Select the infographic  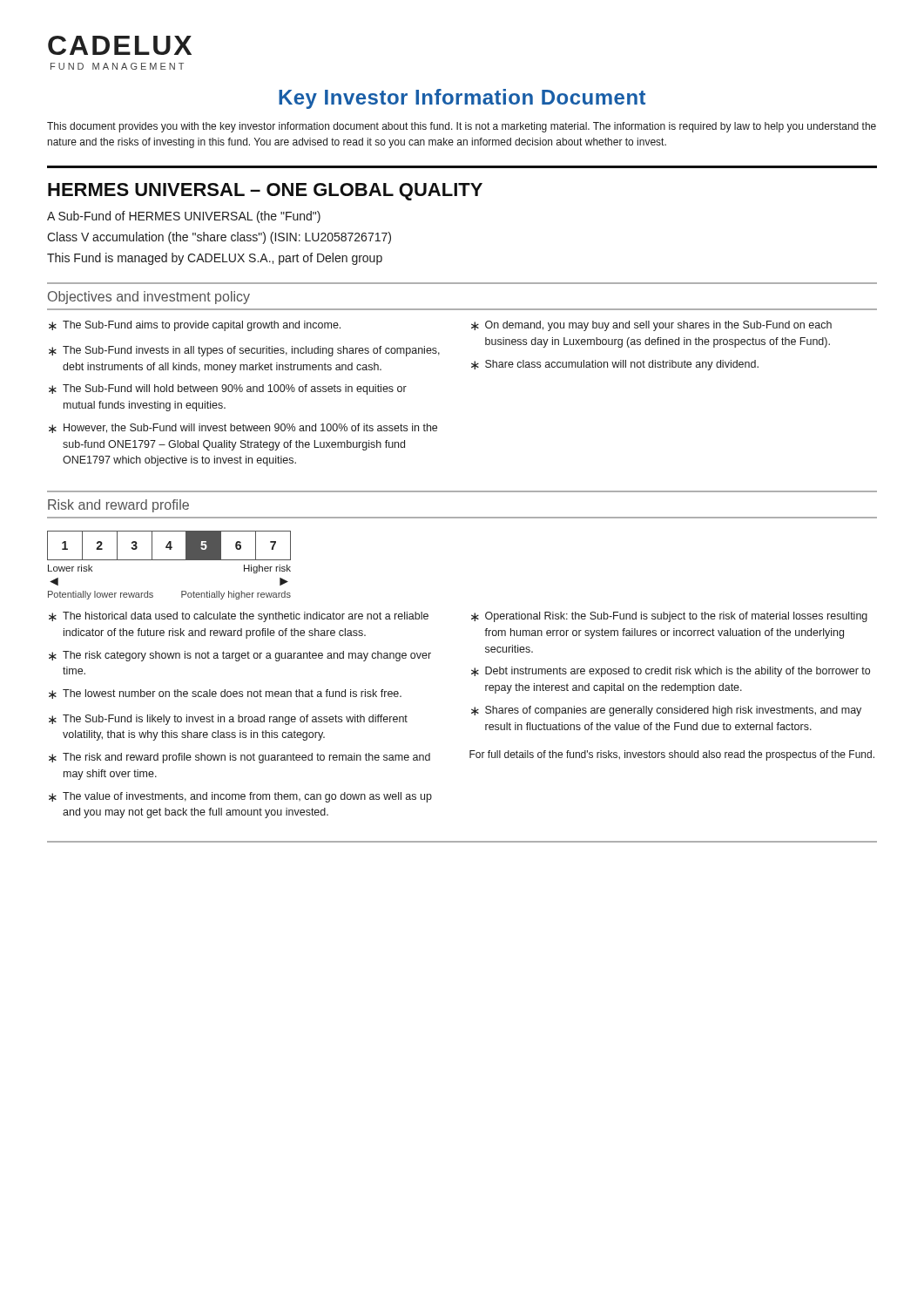click(x=462, y=565)
